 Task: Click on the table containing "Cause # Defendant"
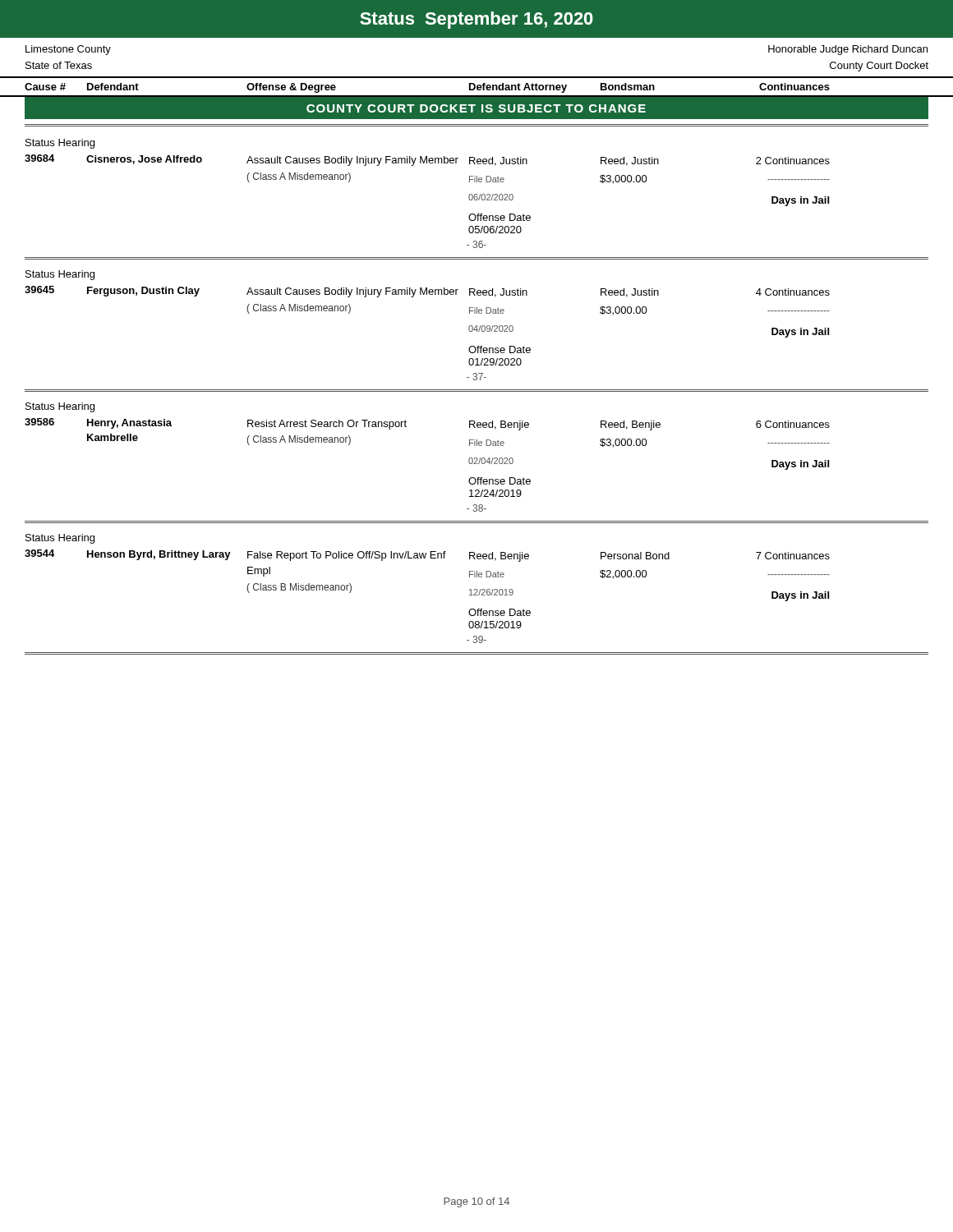coord(476,87)
